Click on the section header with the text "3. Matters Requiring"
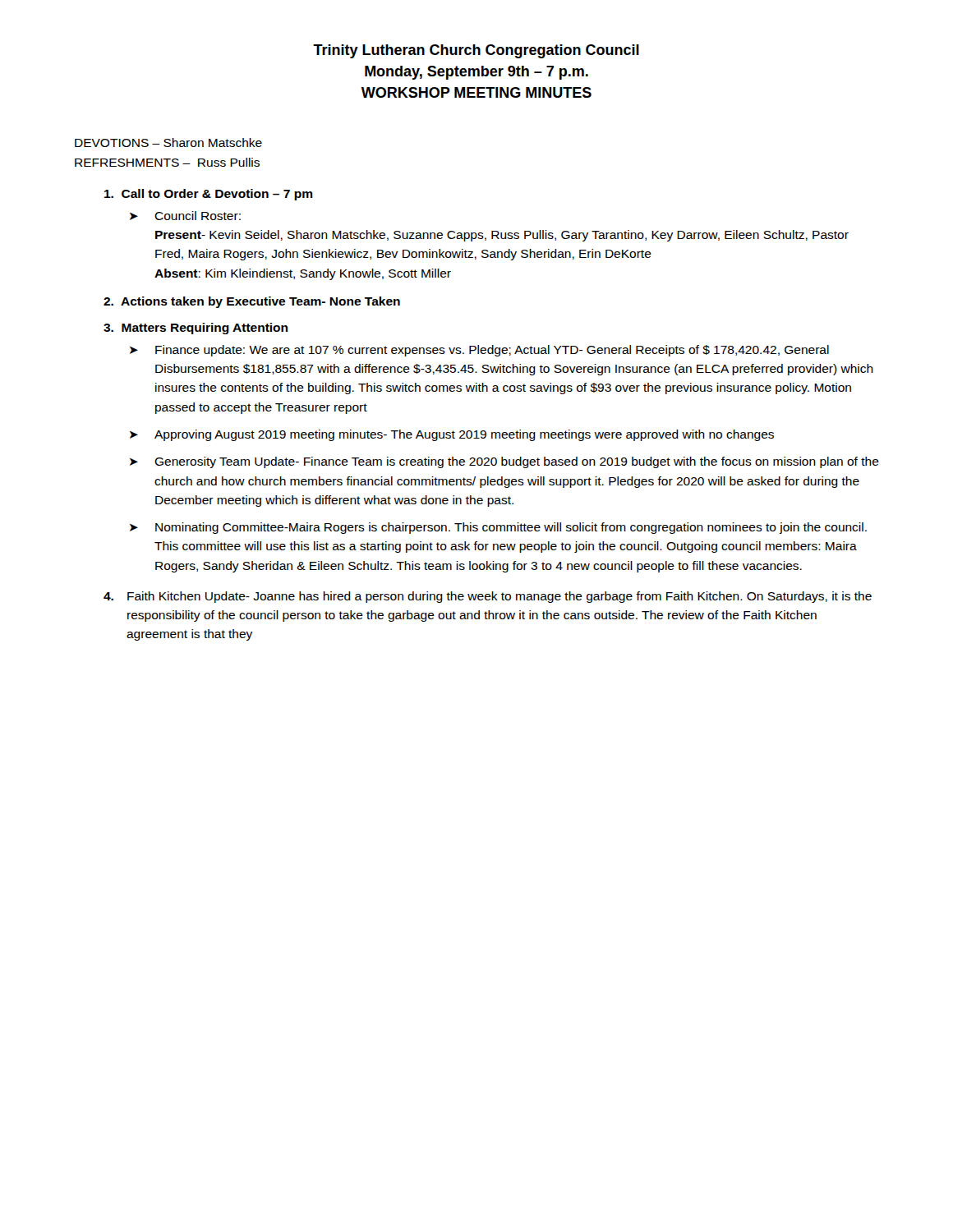953x1232 pixels. [196, 327]
